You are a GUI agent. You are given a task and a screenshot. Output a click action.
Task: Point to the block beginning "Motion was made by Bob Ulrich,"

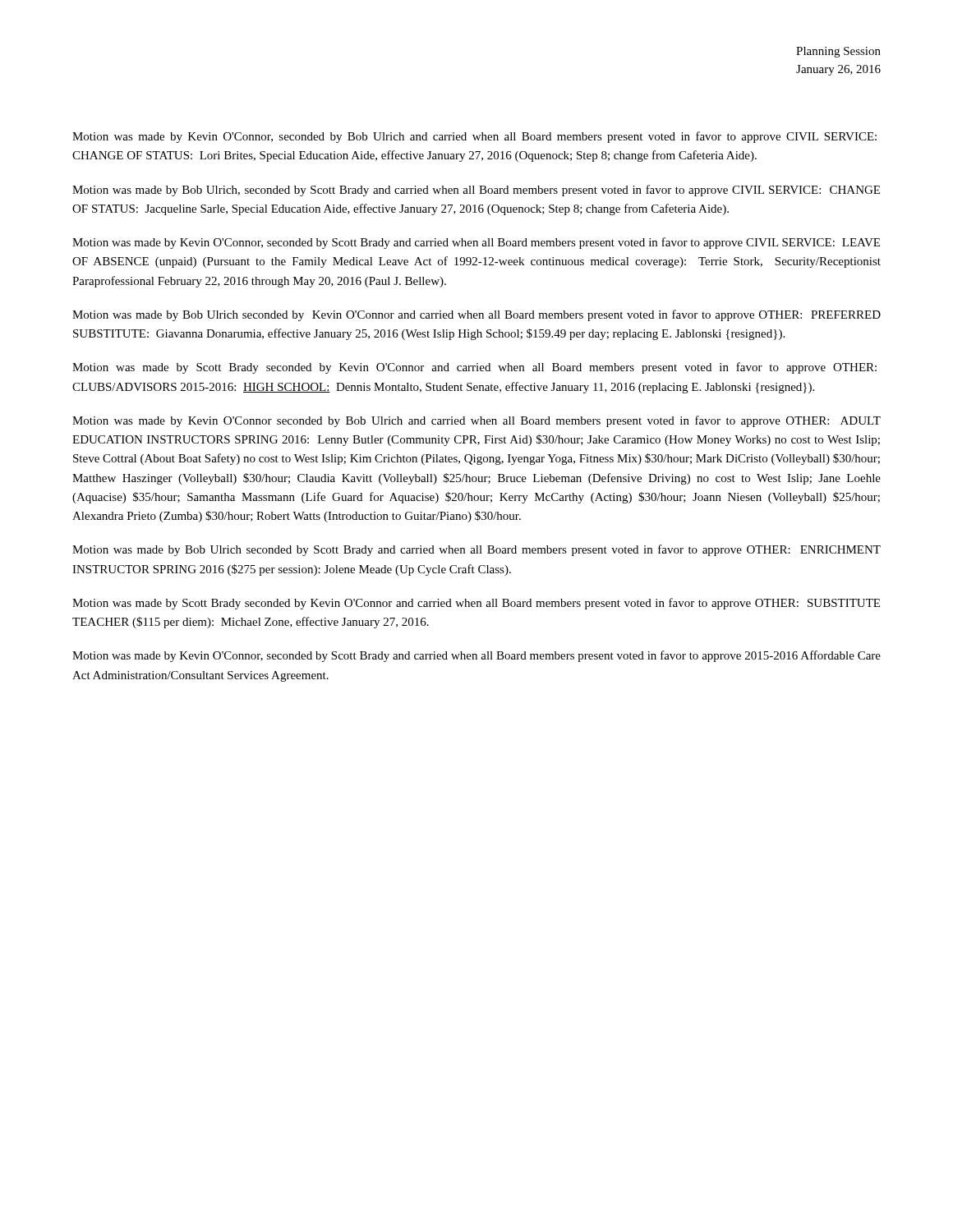[x=476, y=199]
